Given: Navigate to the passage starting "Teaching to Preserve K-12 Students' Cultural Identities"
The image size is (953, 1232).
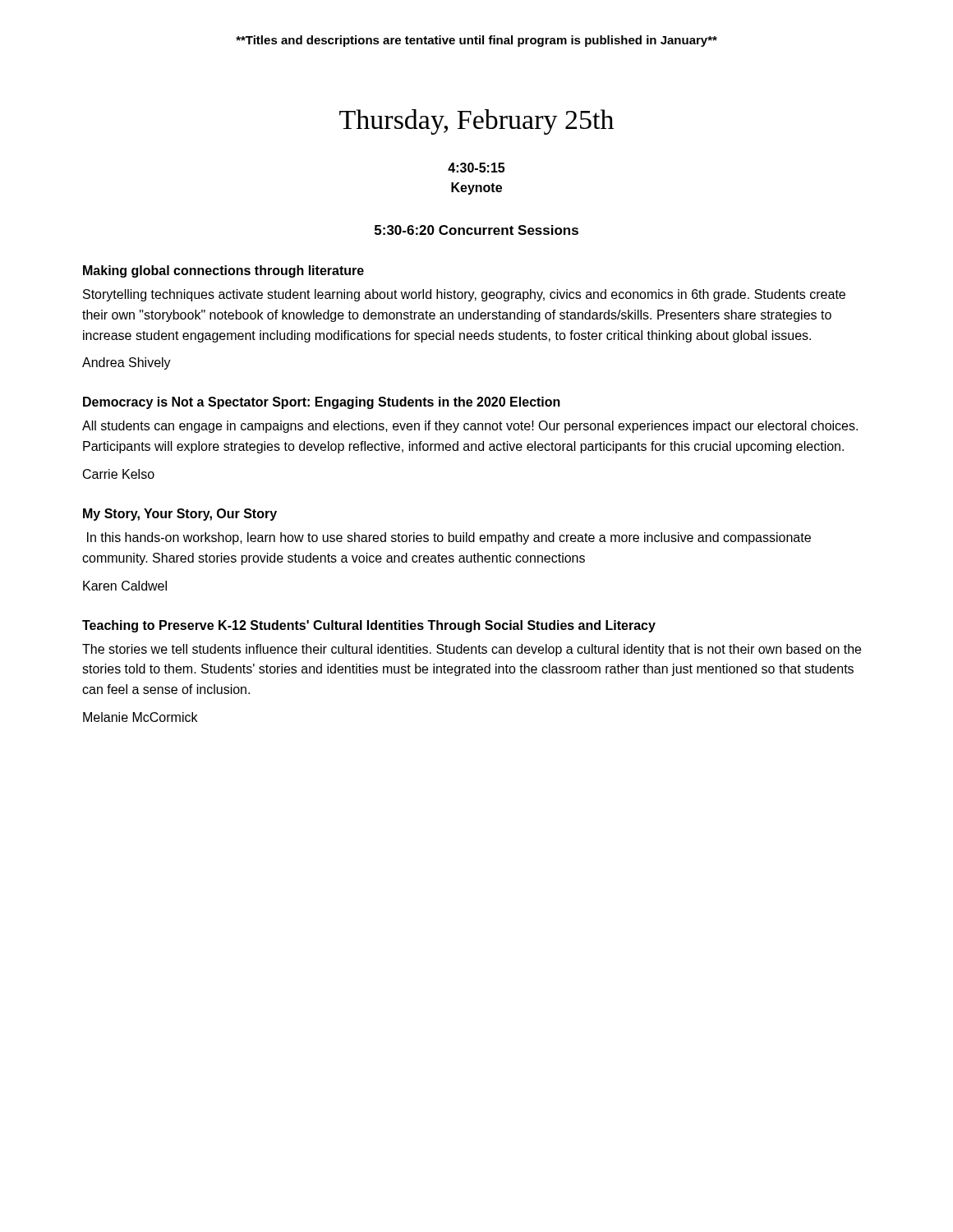Looking at the screenshot, I should [369, 625].
